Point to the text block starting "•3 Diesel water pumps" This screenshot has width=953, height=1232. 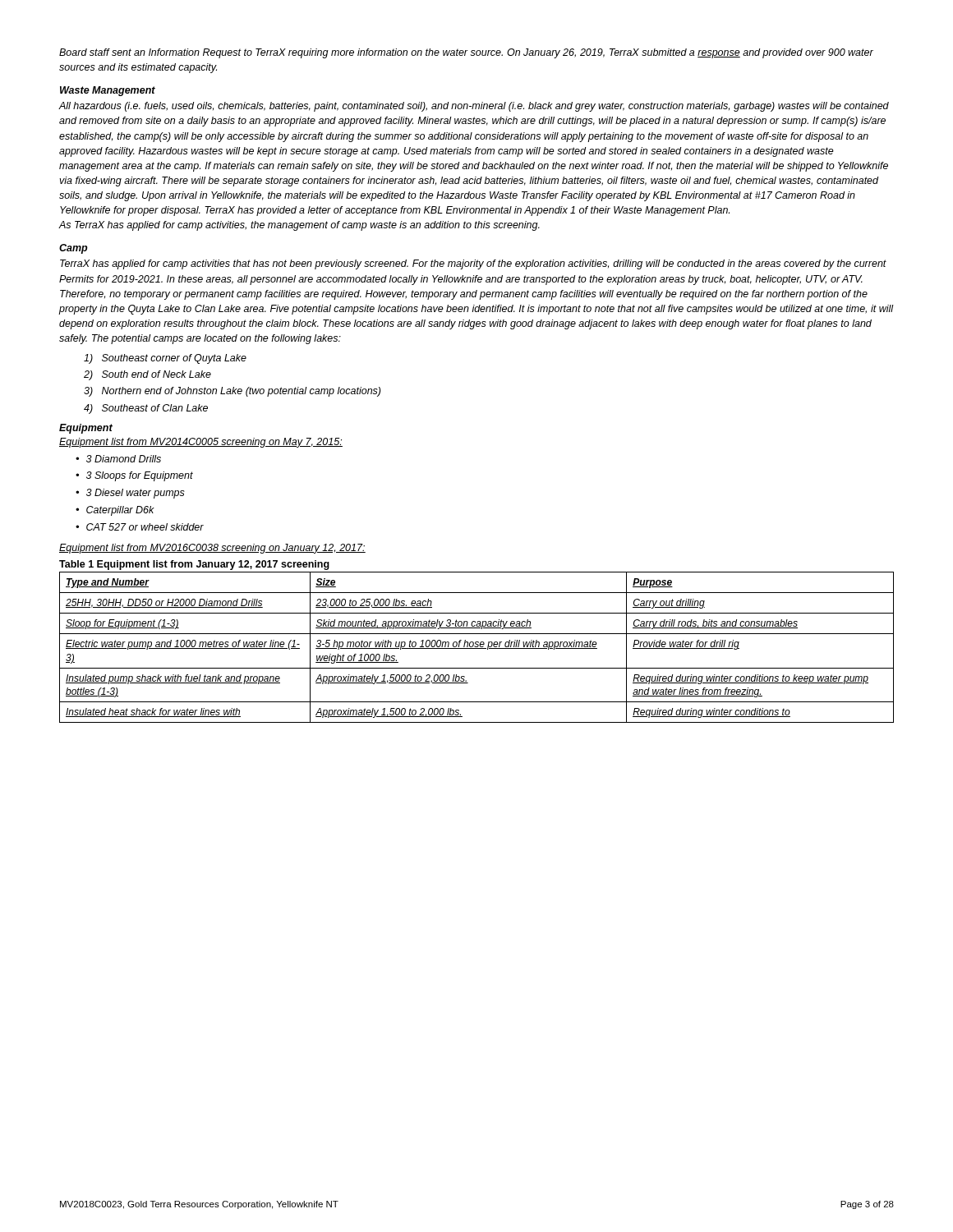coord(130,493)
